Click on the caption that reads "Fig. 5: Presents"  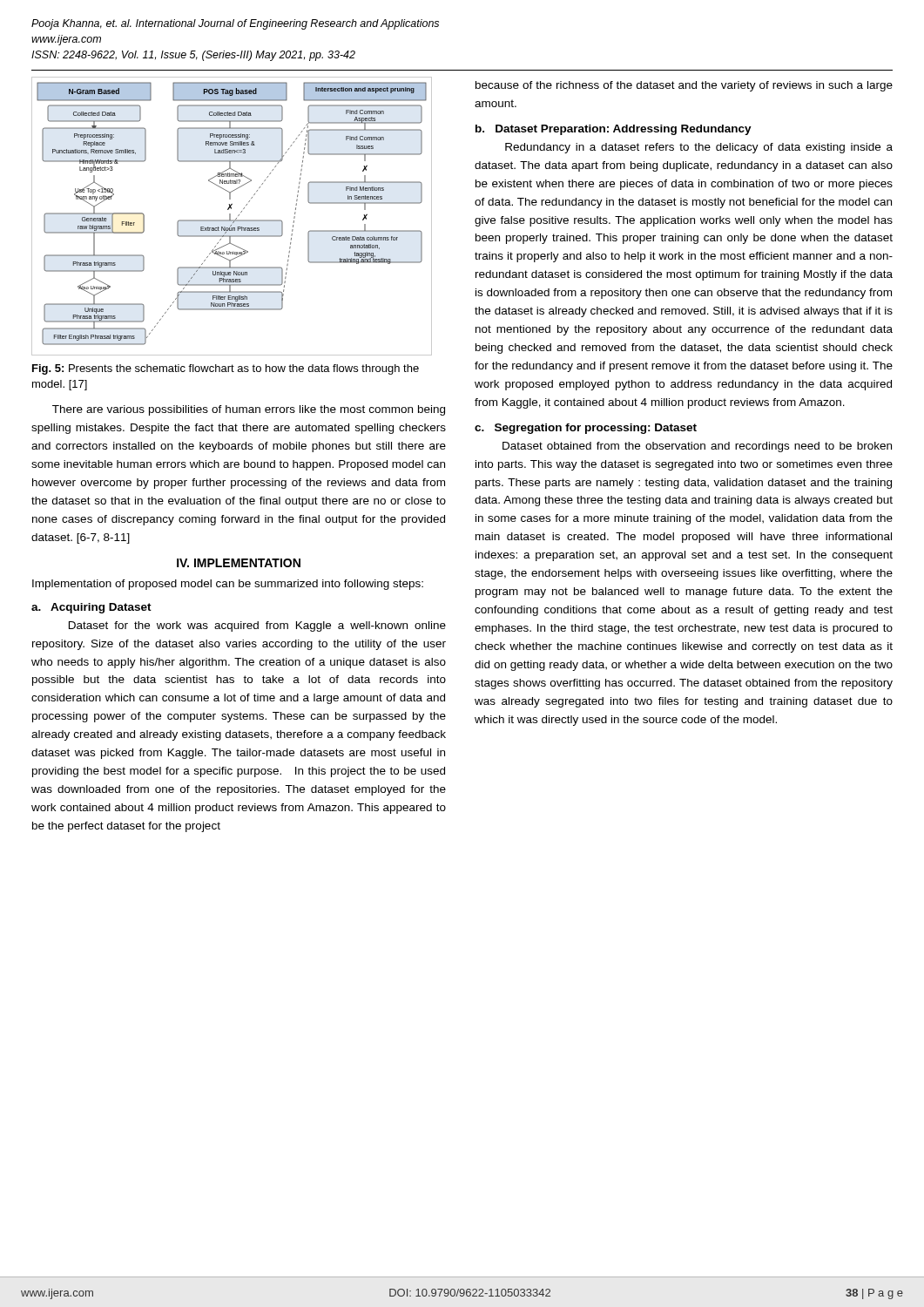coord(225,376)
